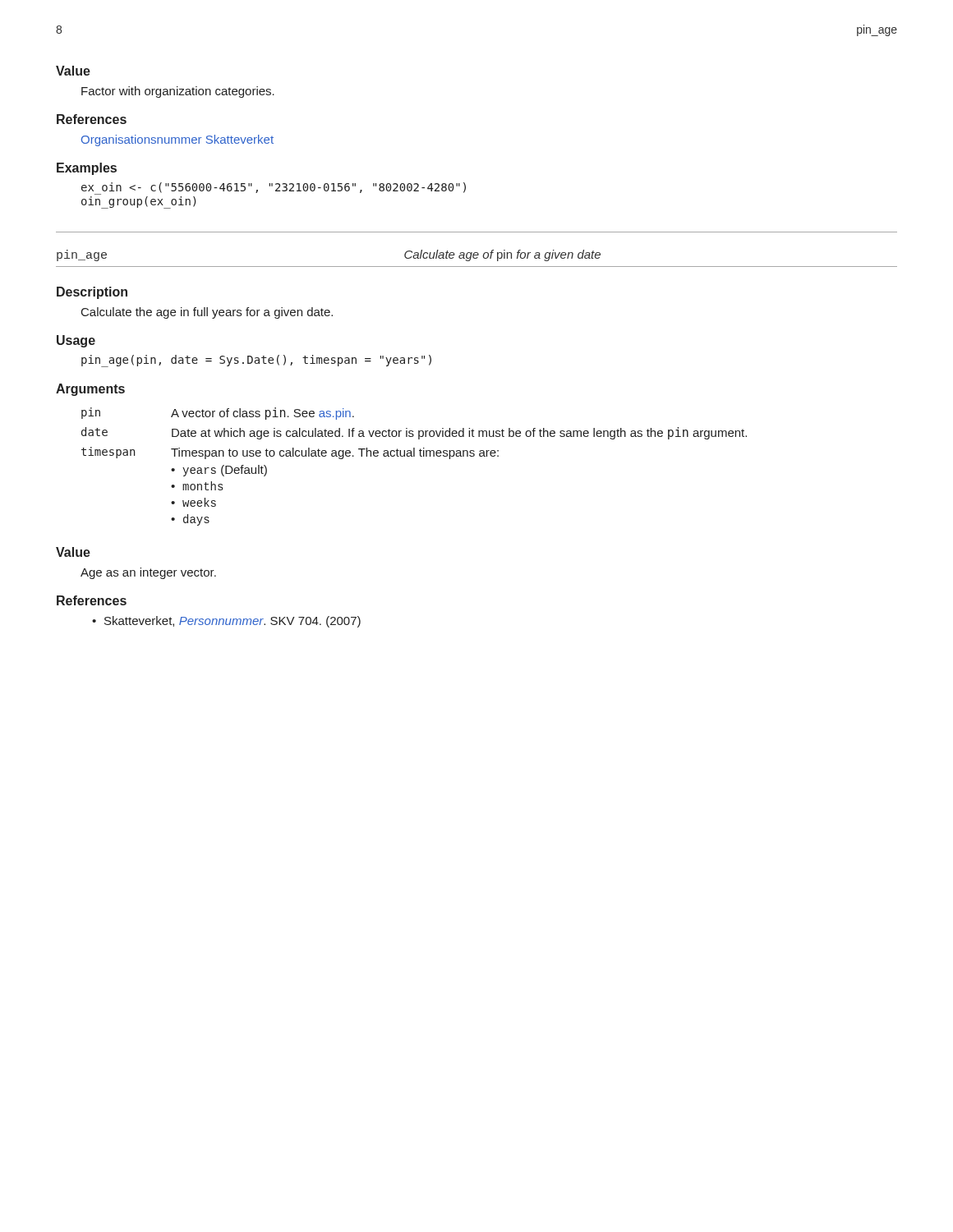Locate the table with the text "Date at which"

(476, 467)
